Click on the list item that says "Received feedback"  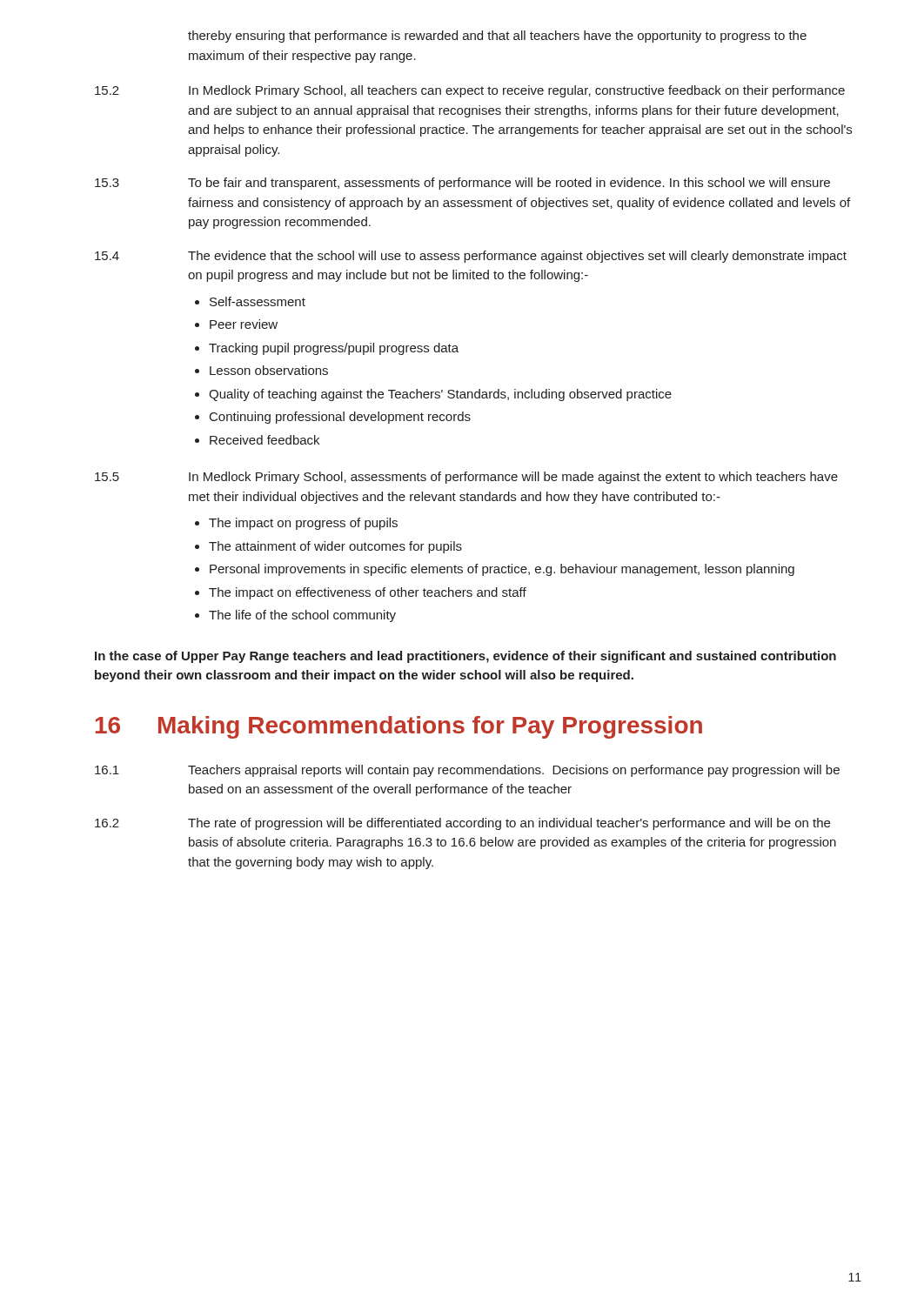click(x=264, y=439)
